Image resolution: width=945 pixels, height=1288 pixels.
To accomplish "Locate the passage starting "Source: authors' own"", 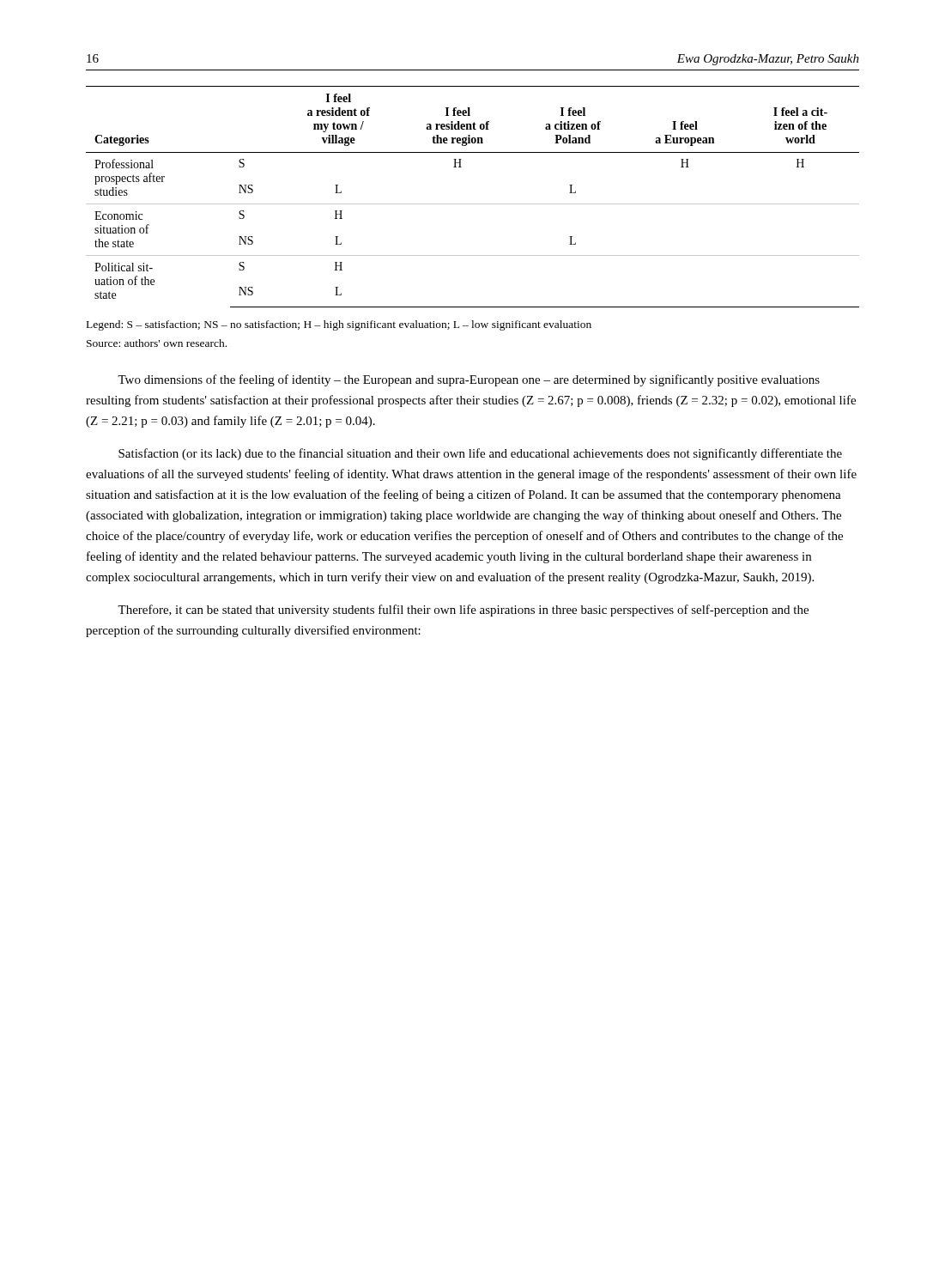I will [x=157, y=343].
